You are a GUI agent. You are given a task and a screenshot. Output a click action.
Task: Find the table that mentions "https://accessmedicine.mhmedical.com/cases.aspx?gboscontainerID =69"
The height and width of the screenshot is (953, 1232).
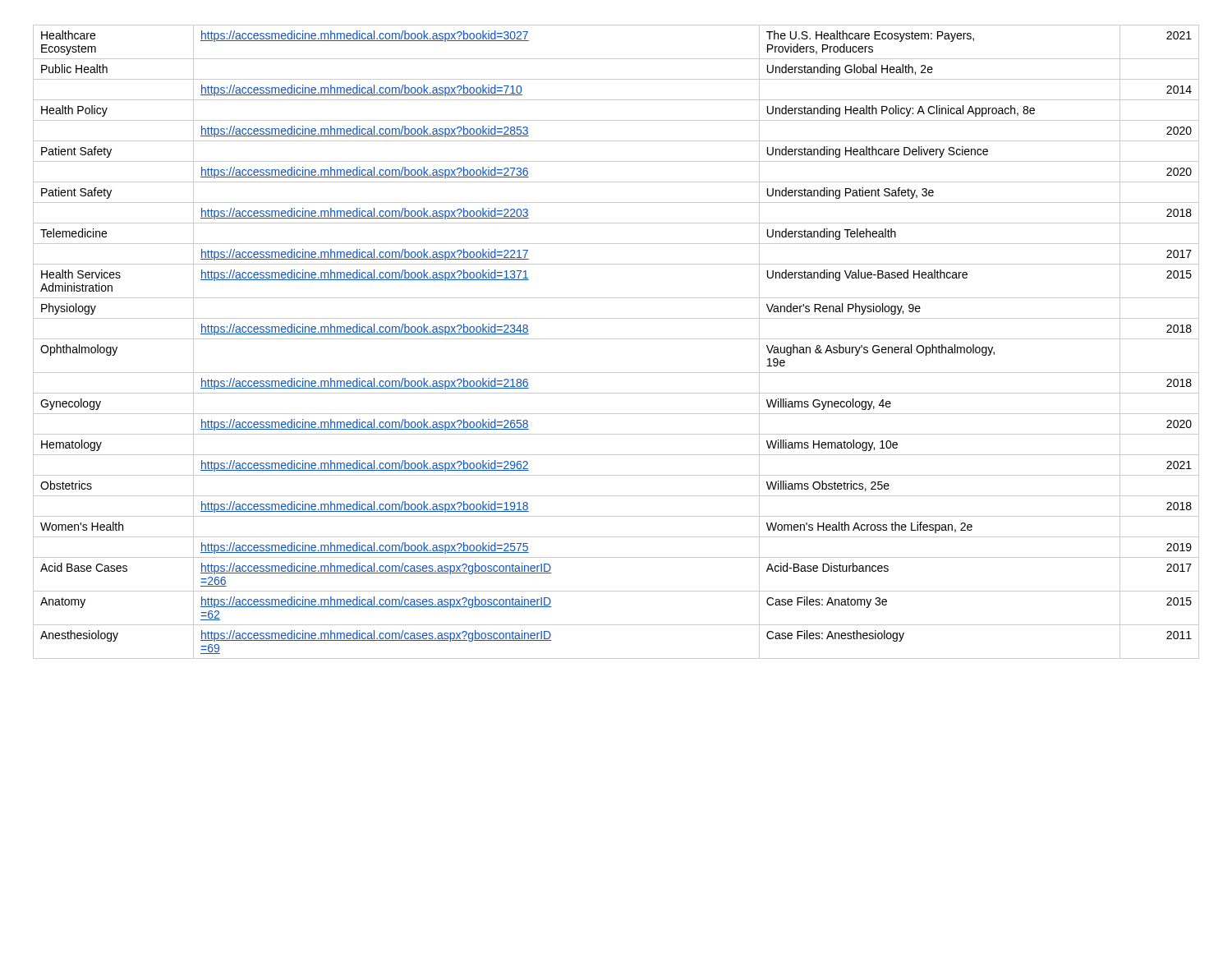[616, 342]
